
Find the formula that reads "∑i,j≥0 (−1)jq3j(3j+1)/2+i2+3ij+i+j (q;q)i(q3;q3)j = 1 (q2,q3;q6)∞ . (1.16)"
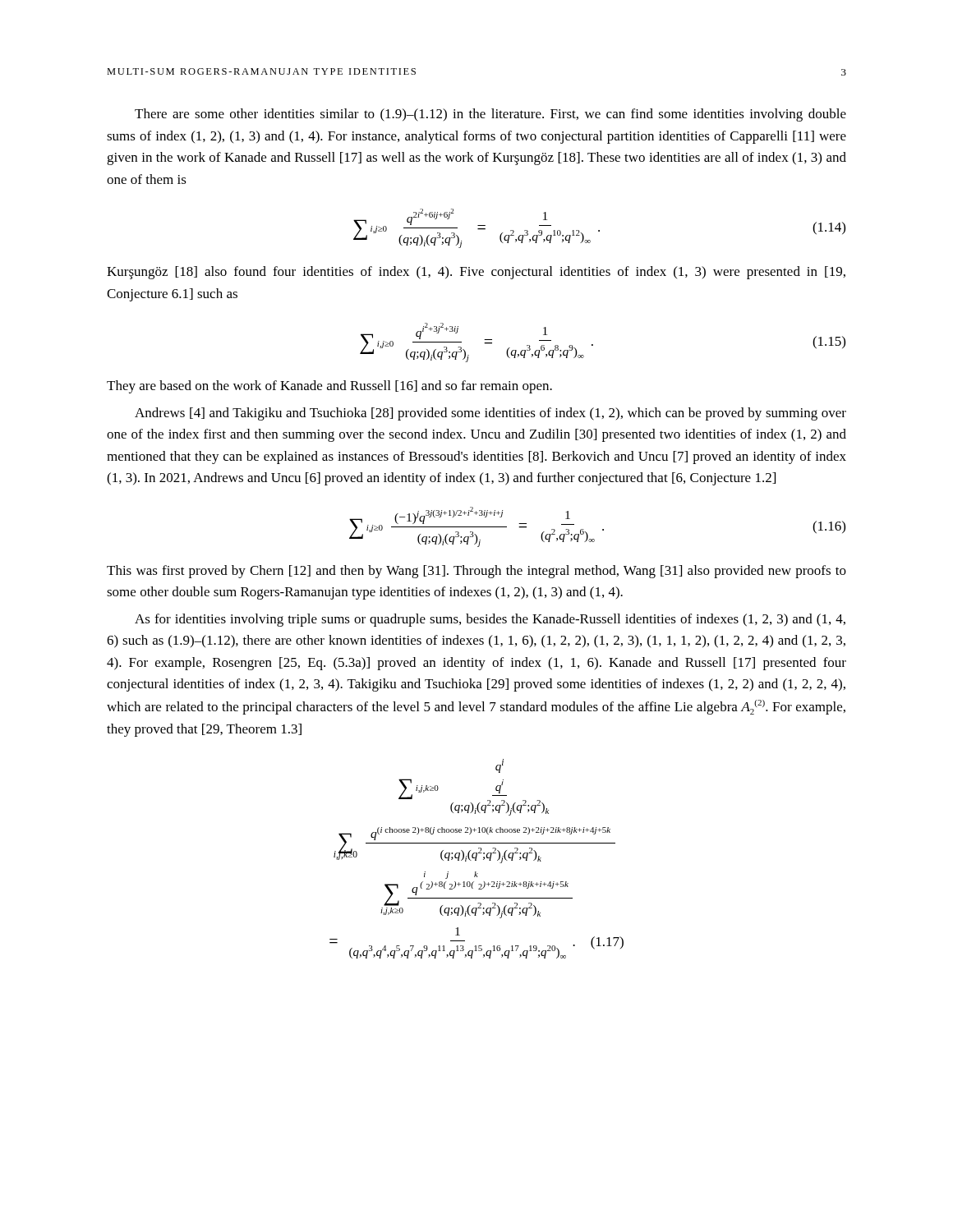pos(597,526)
